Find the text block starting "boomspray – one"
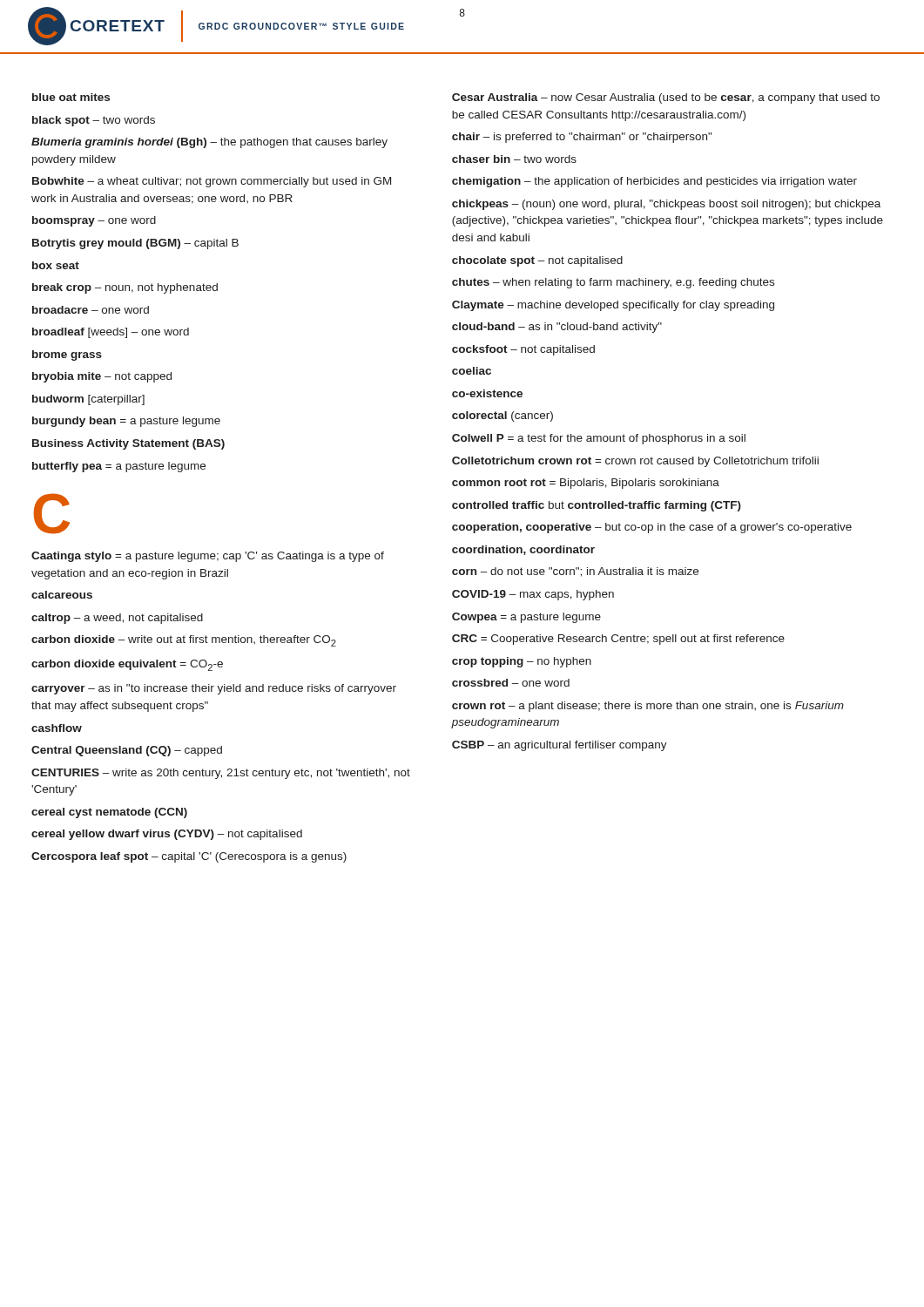The width and height of the screenshot is (924, 1307). [x=94, y=220]
